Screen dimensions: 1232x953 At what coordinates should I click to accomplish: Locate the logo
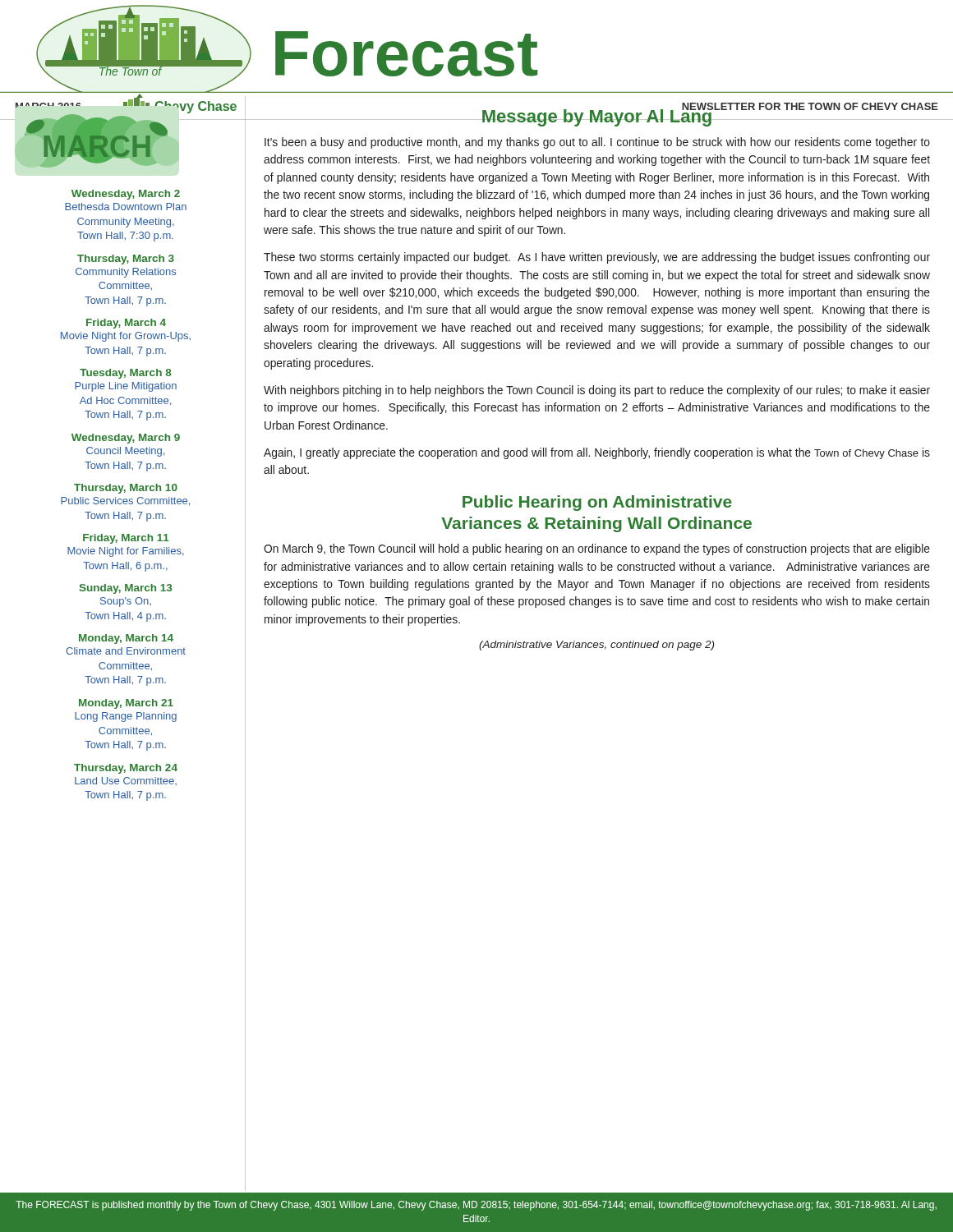click(476, 47)
